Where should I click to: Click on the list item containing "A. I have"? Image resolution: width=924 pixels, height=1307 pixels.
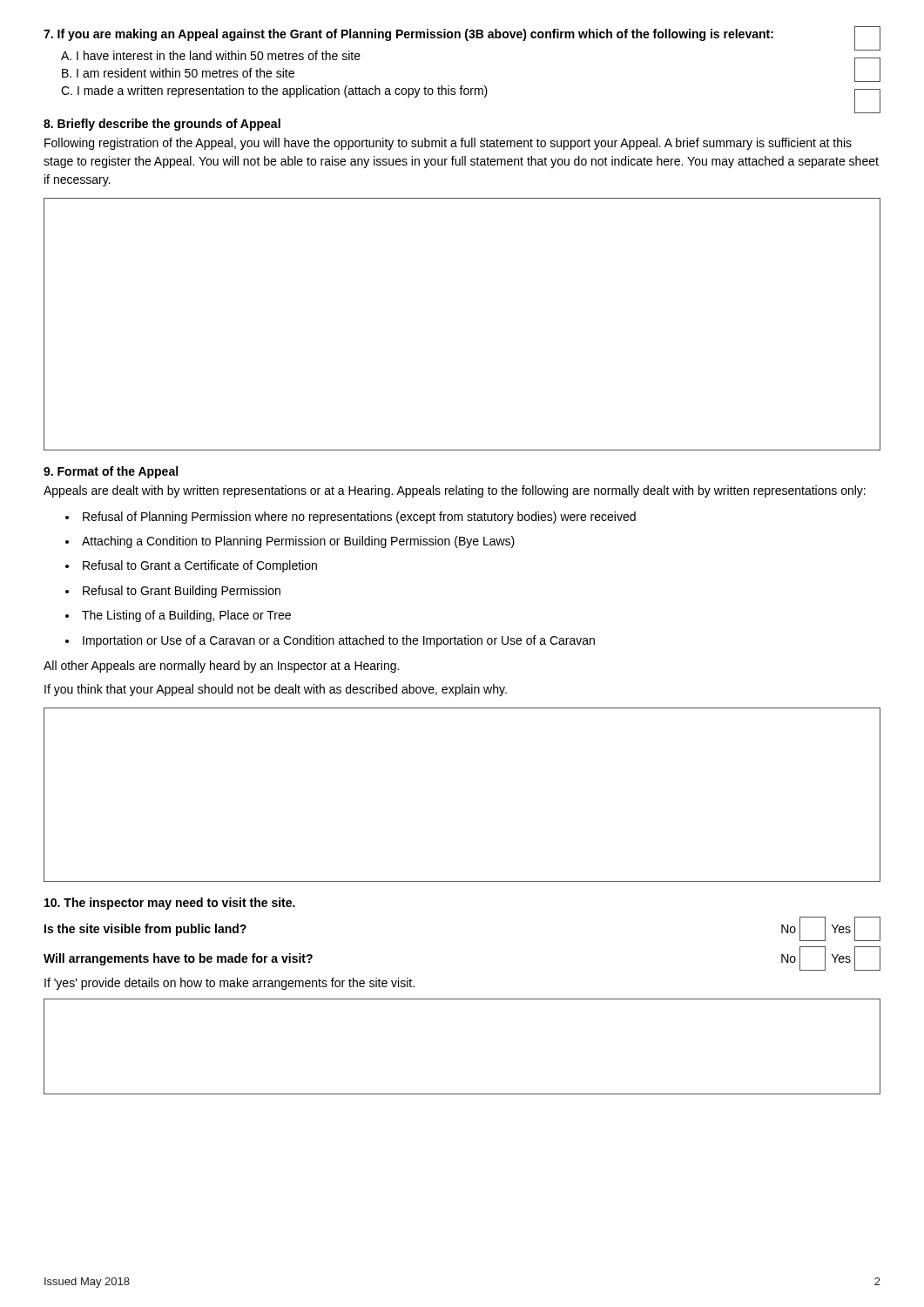pos(211,55)
